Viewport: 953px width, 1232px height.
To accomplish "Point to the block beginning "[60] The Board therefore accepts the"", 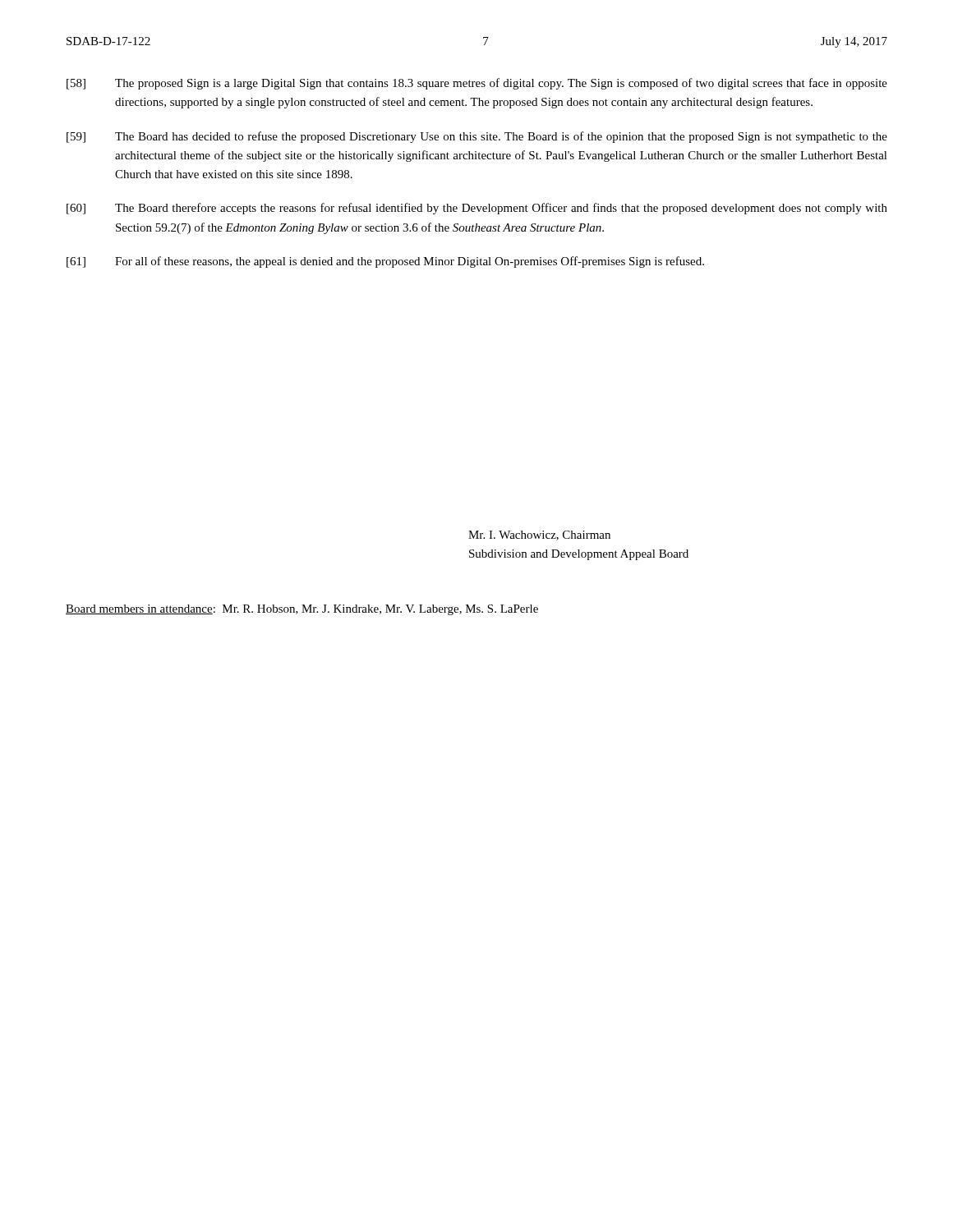I will click(x=476, y=218).
